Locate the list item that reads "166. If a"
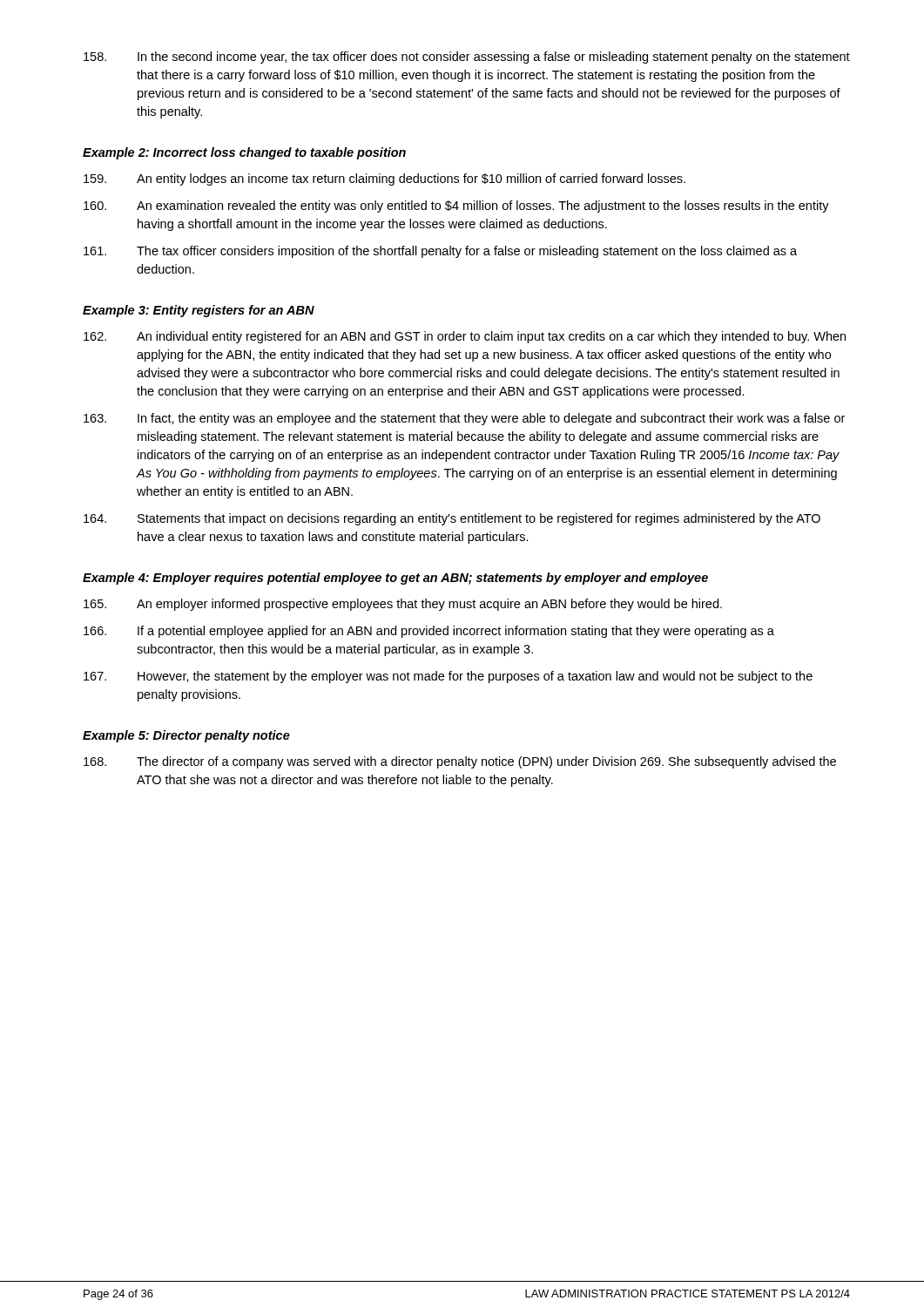 (x=466, y=641)
